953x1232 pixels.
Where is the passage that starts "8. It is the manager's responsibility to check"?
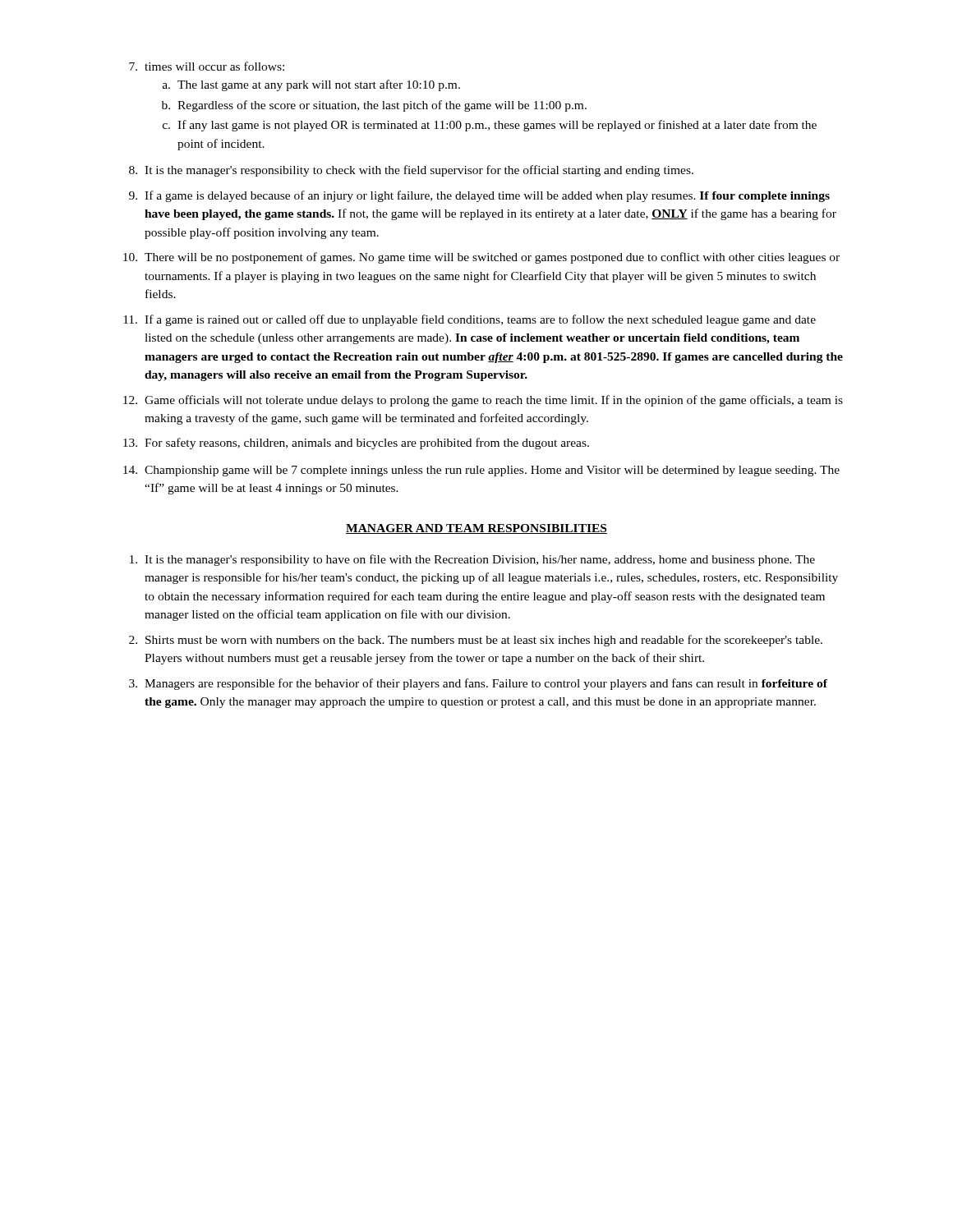tap(476, 171)
